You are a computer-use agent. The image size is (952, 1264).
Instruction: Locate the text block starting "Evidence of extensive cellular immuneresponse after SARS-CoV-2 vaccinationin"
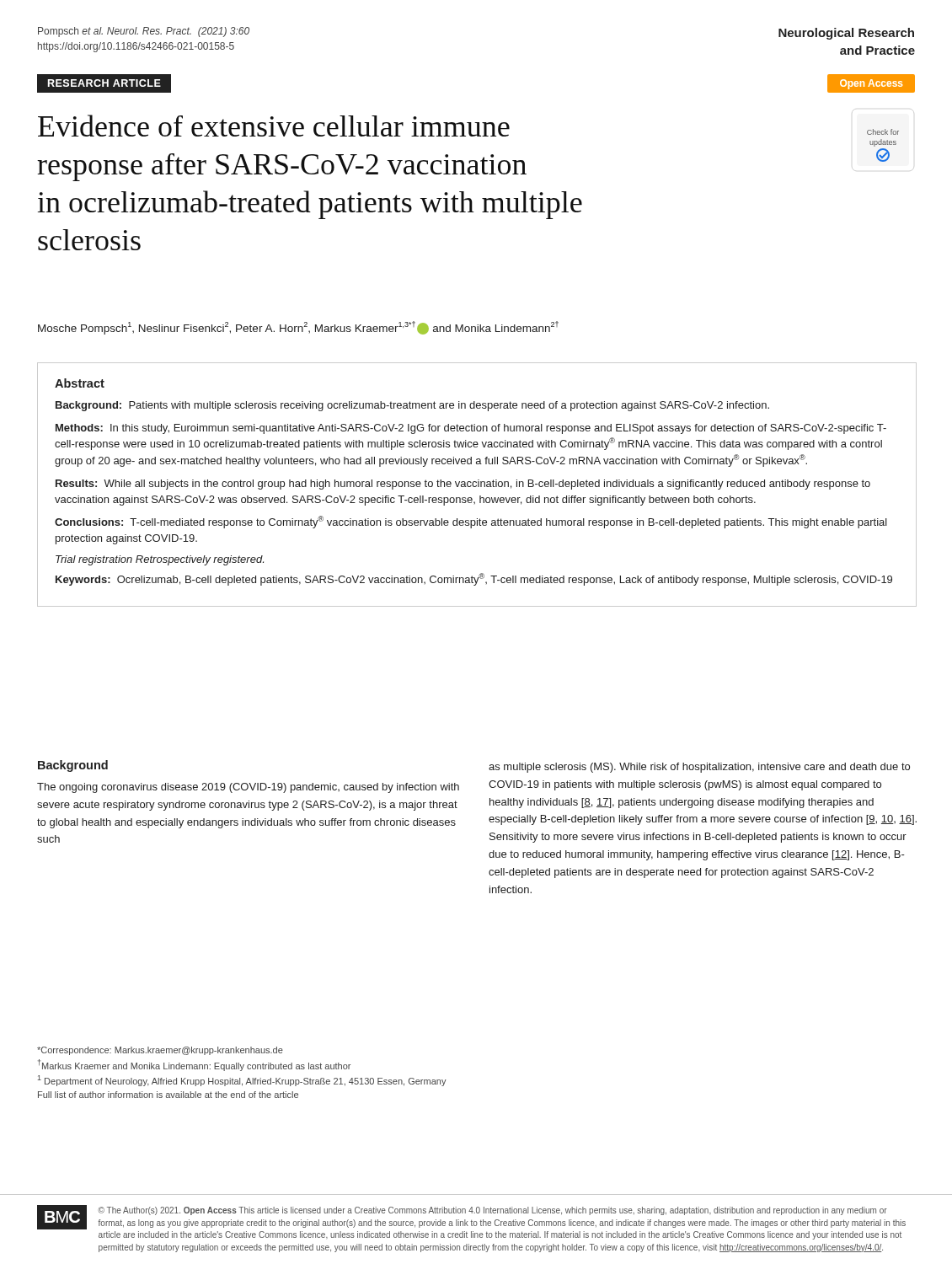pos(408,184)
